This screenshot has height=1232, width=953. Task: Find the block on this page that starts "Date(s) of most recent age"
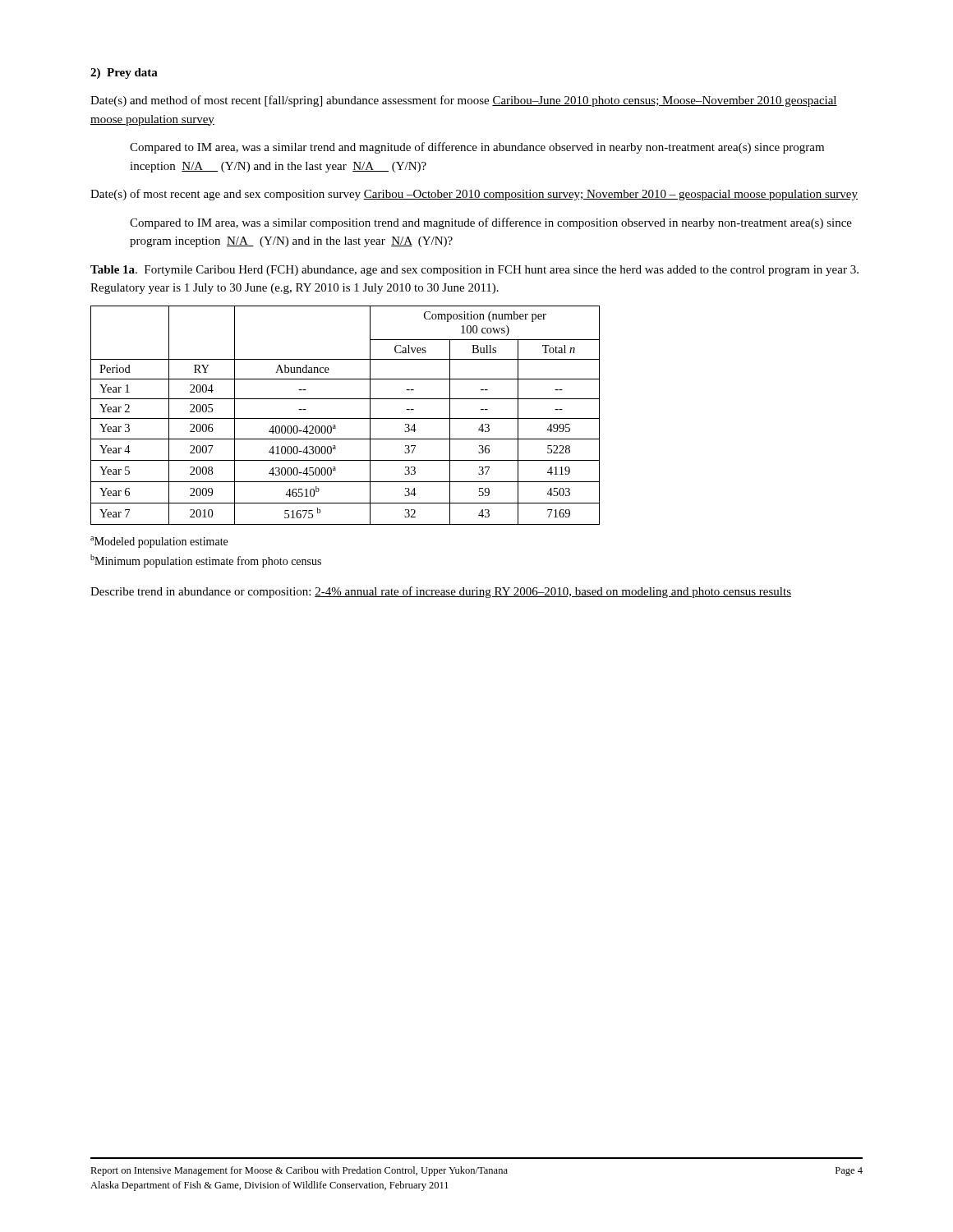coord(474,194)
